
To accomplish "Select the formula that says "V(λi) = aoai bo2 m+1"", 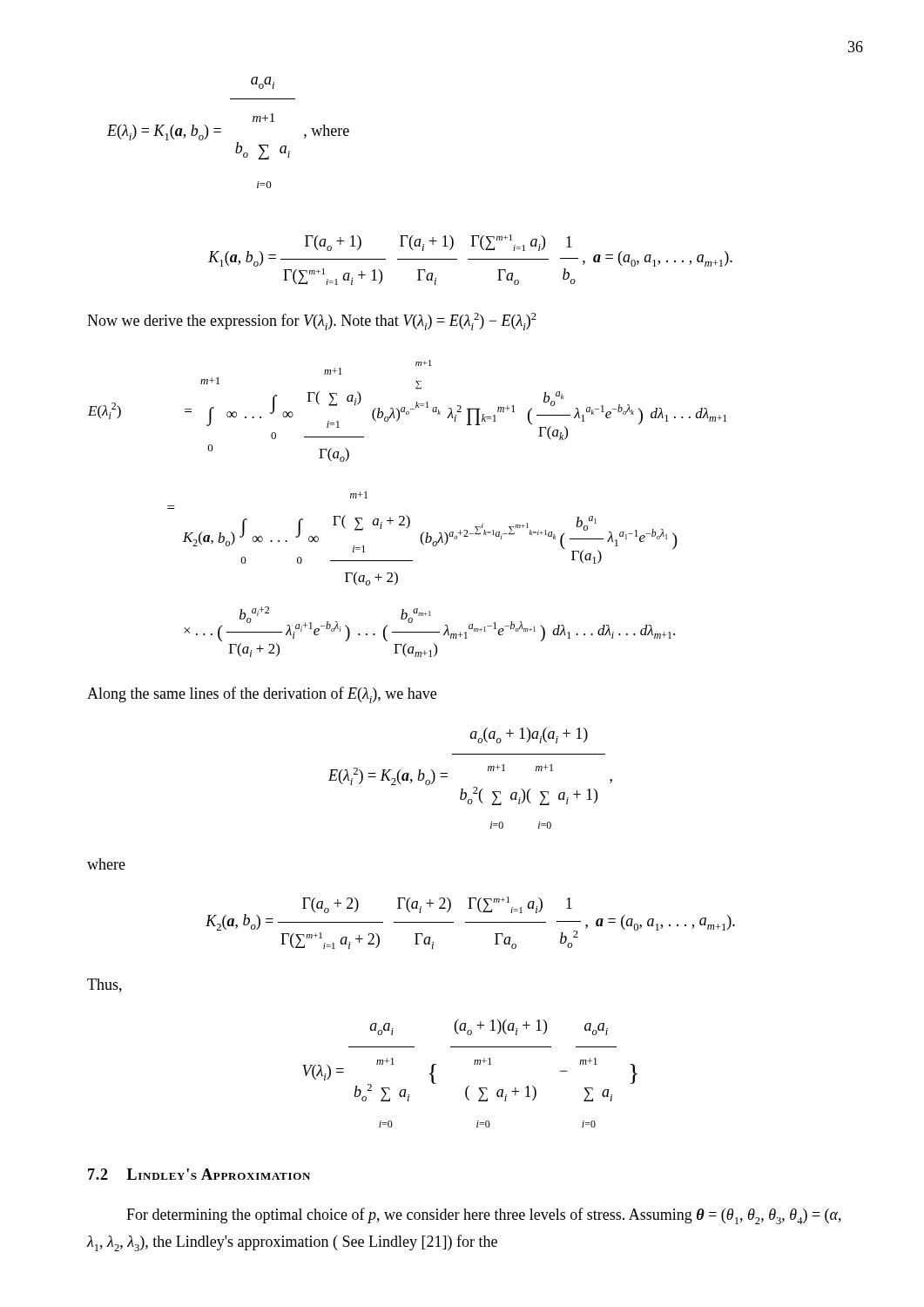I will click(471, 1072).
